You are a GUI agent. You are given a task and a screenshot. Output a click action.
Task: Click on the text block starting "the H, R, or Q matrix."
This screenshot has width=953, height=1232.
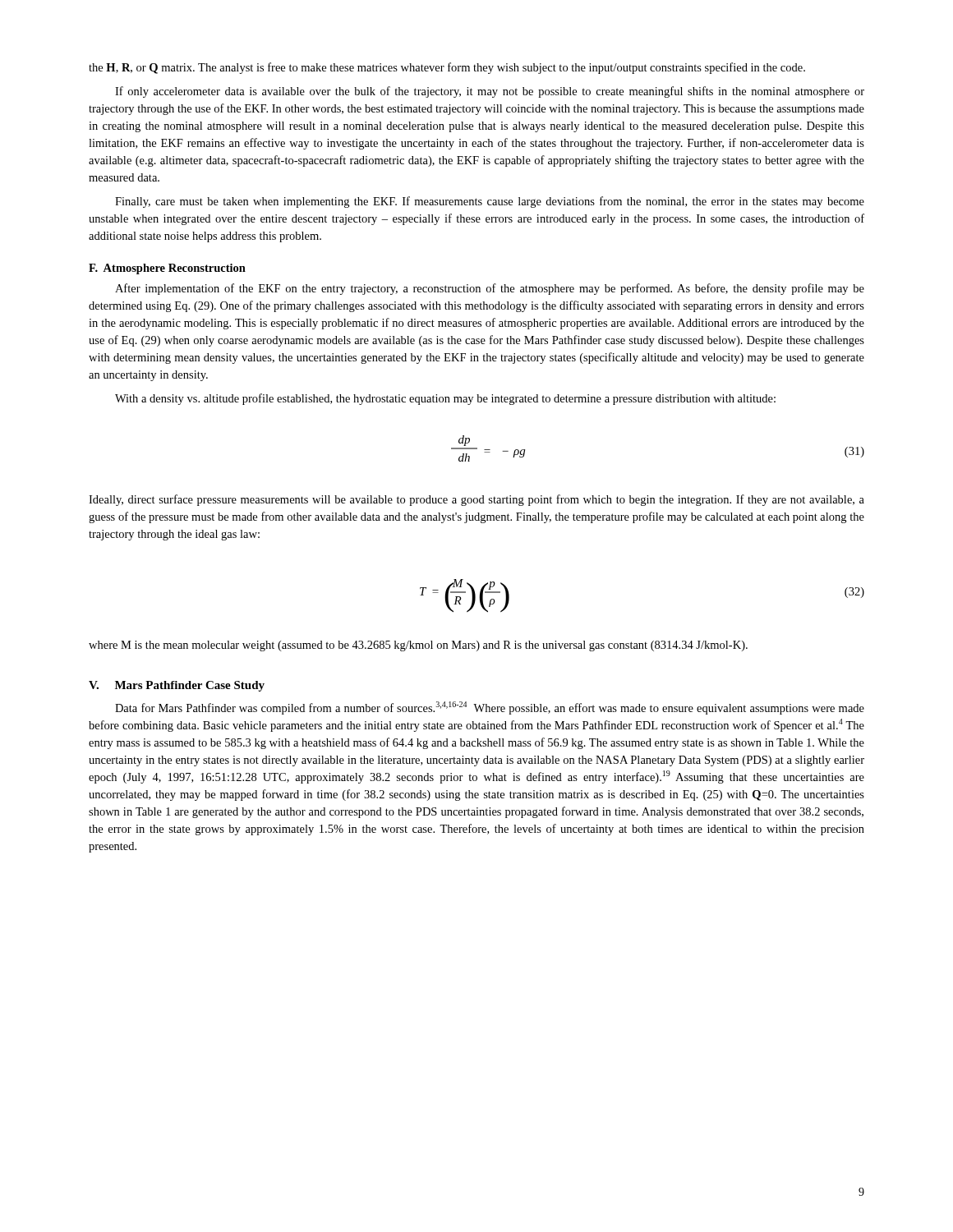pos(476,68)
